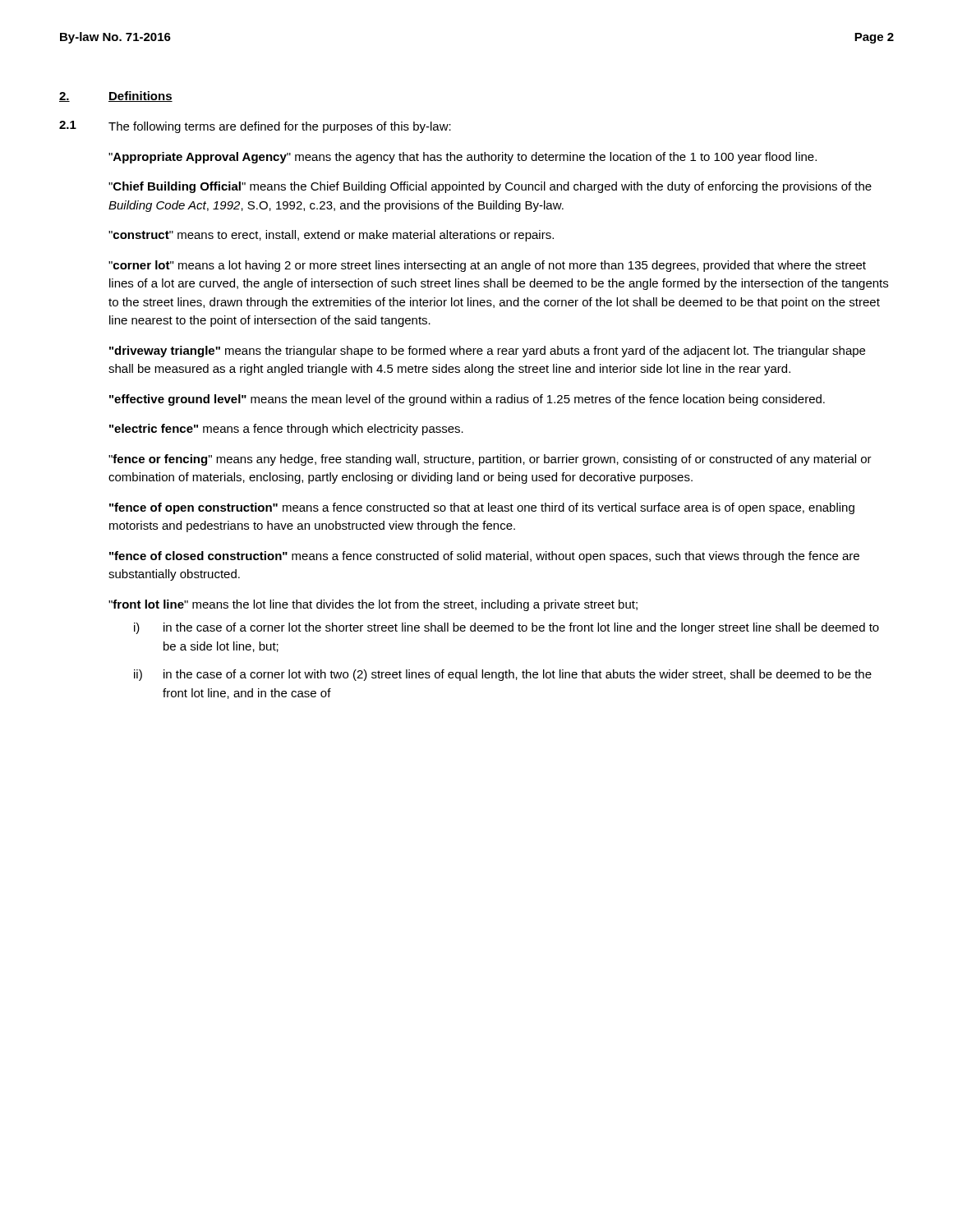Locate the text block containing ""effective ground level" means"
The image size is (953, 1232).
tap(467, 398)
